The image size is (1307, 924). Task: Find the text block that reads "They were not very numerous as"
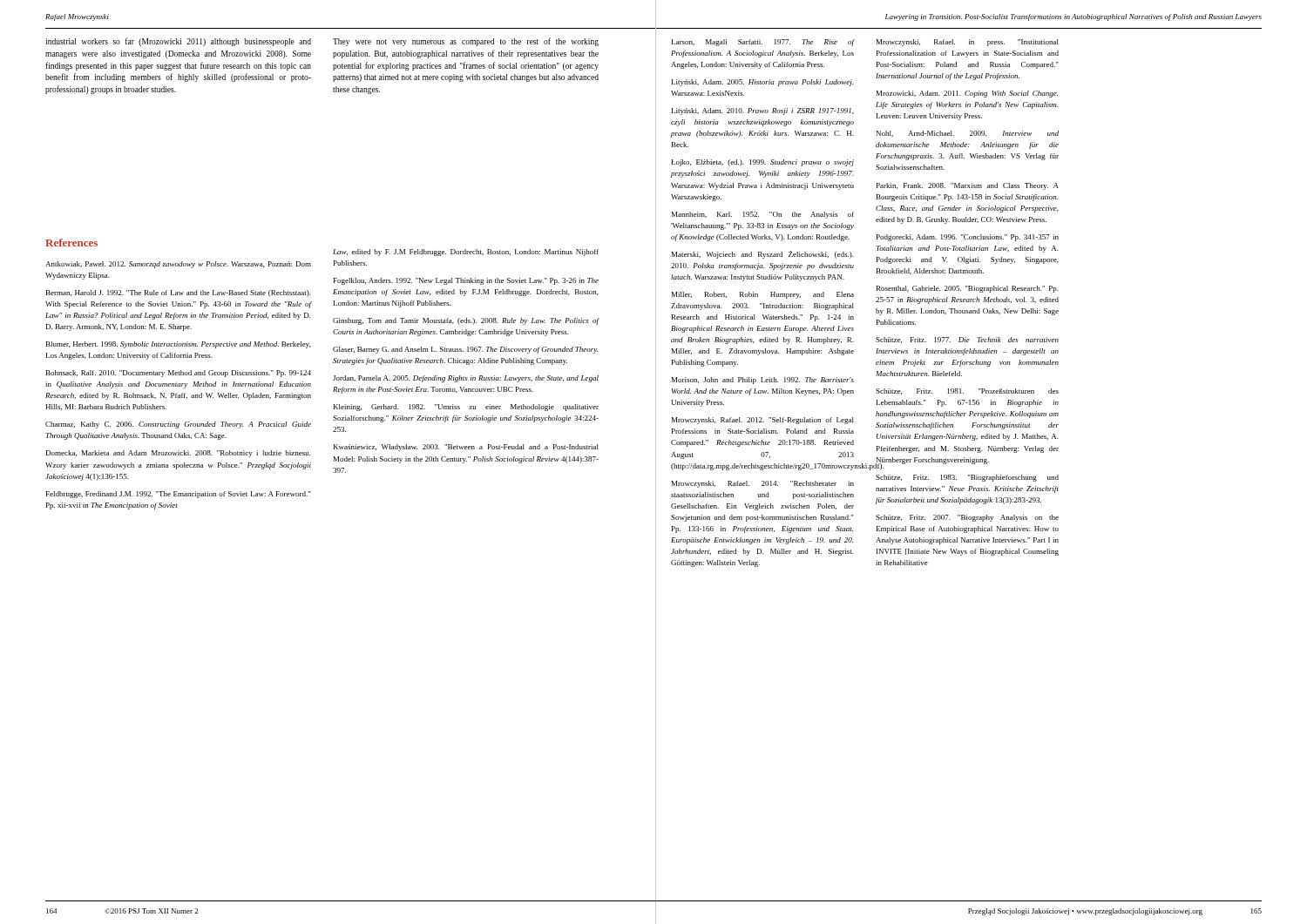click(x=466, y=66)
